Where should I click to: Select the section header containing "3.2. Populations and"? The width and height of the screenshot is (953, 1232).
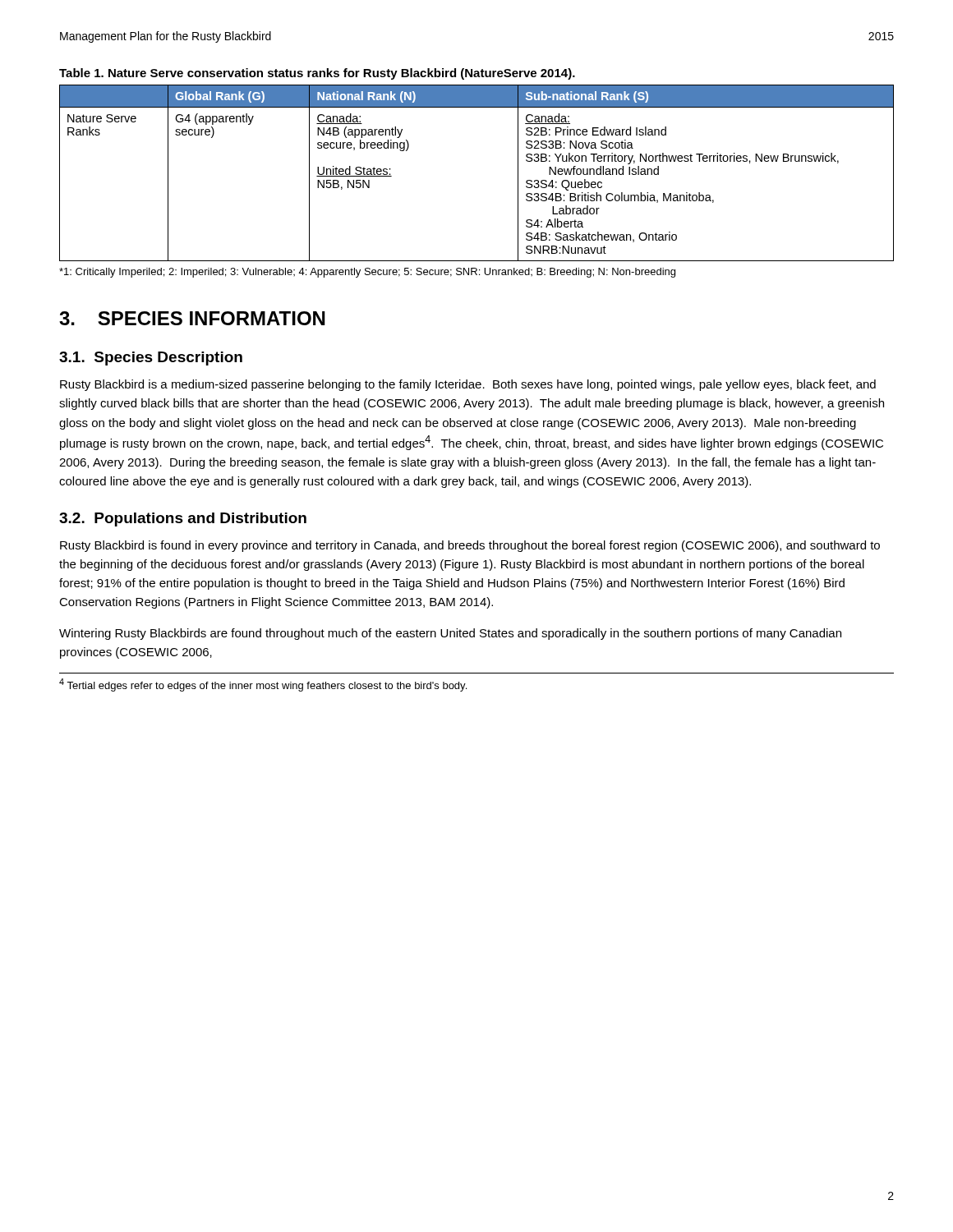(x=183, y=517)
